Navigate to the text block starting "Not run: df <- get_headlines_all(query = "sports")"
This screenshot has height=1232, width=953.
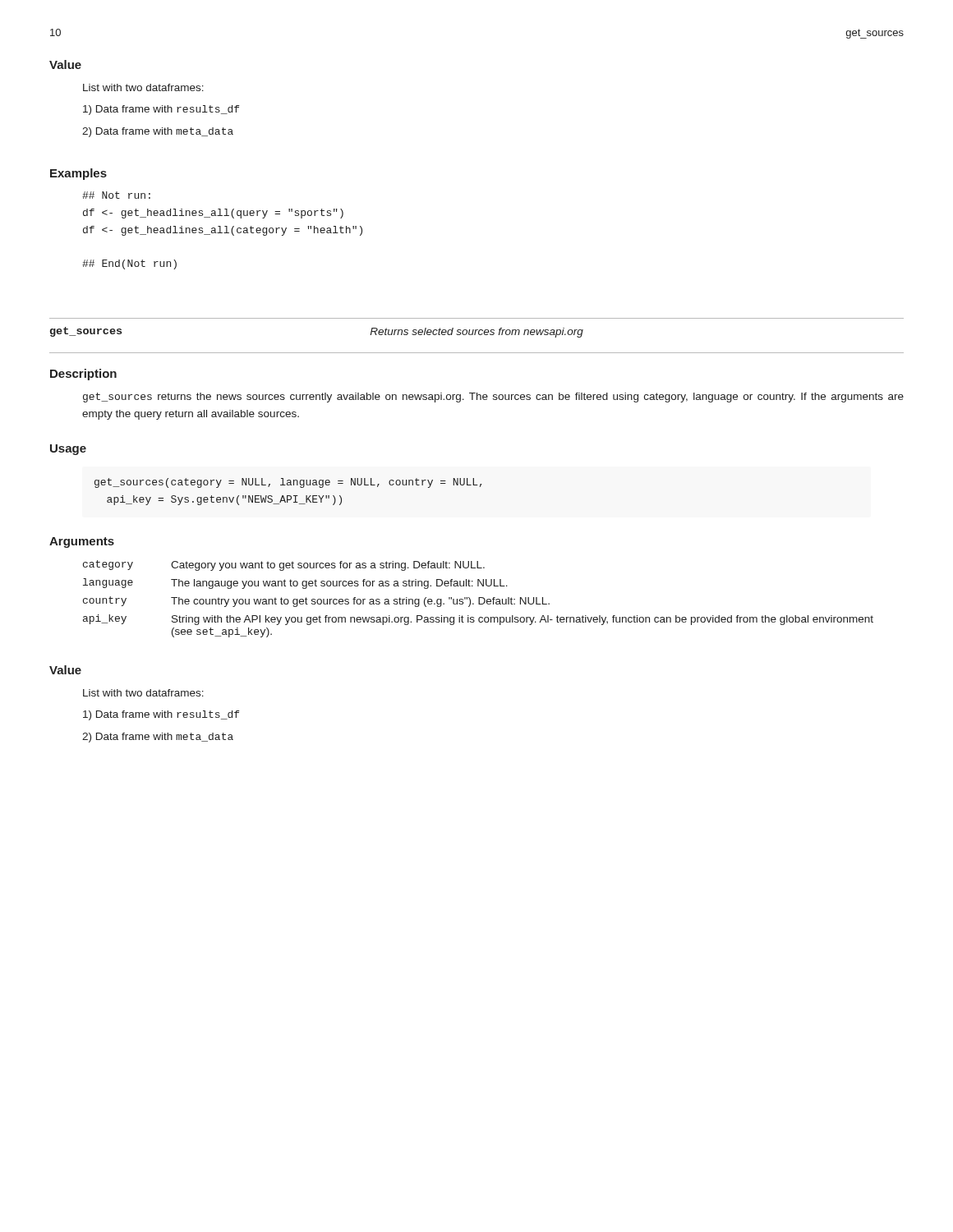(x=223, y=230)
